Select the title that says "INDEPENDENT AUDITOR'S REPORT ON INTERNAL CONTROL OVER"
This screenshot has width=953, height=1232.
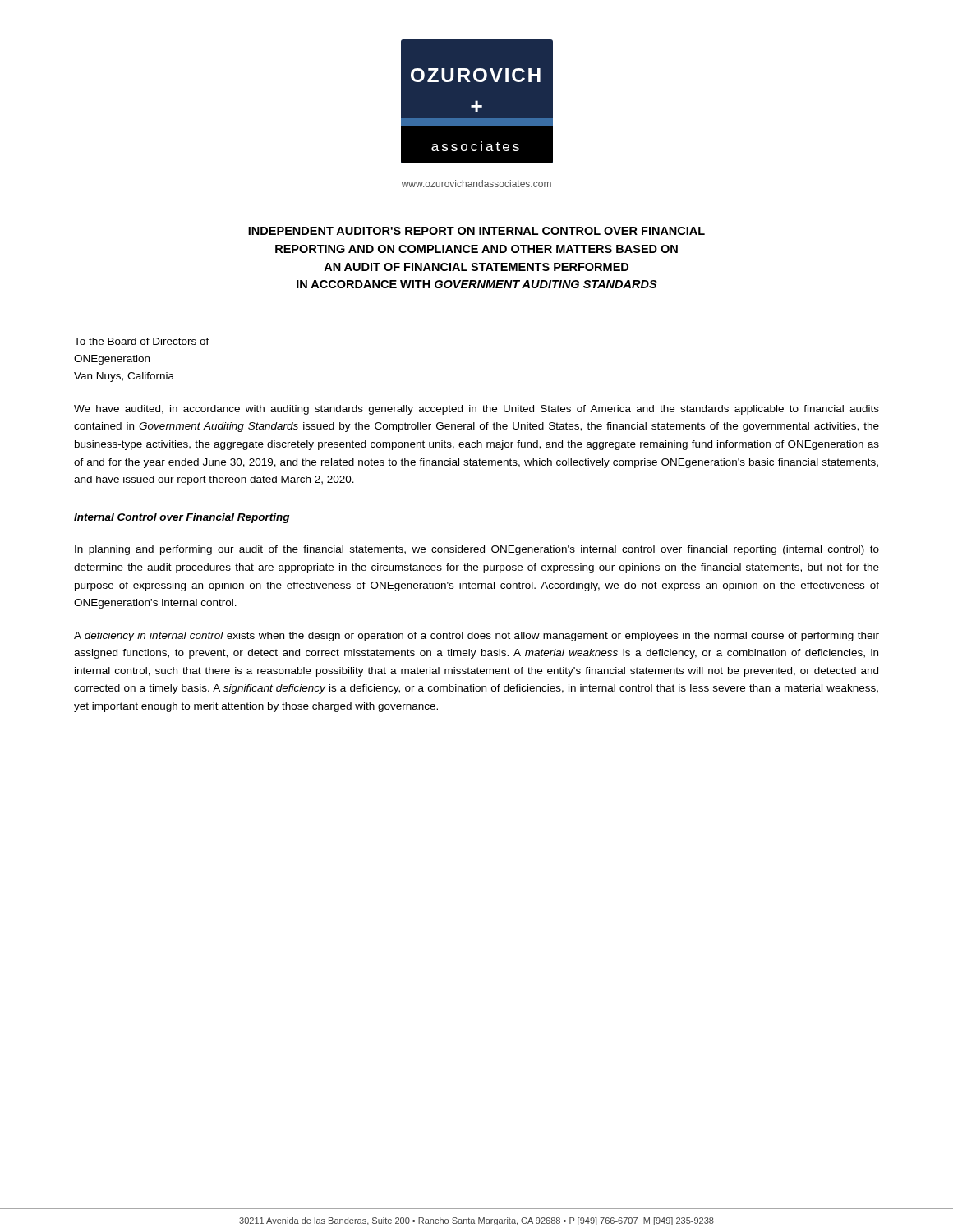(476, 258)
